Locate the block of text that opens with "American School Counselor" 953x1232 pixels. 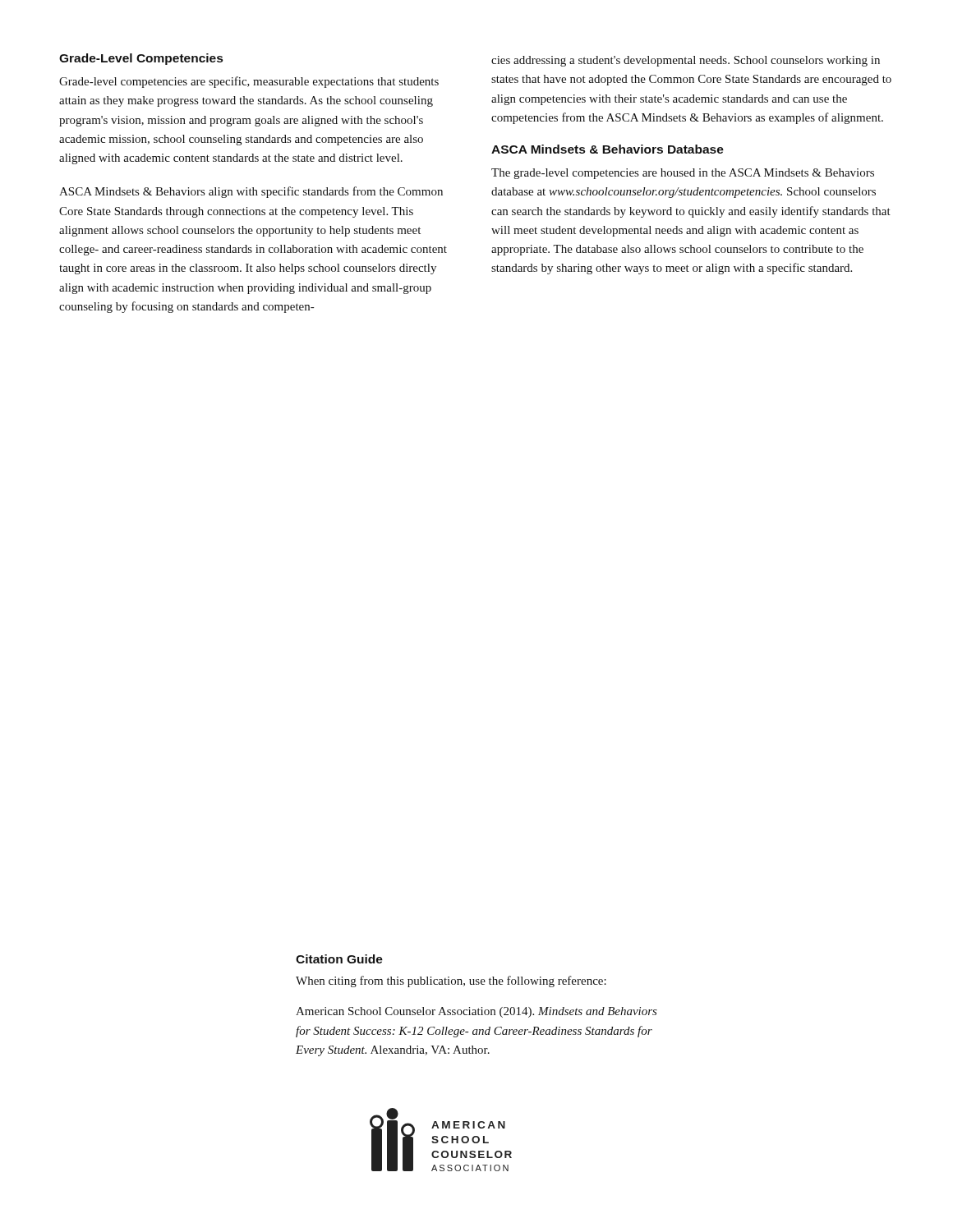tap(476, 1031)
